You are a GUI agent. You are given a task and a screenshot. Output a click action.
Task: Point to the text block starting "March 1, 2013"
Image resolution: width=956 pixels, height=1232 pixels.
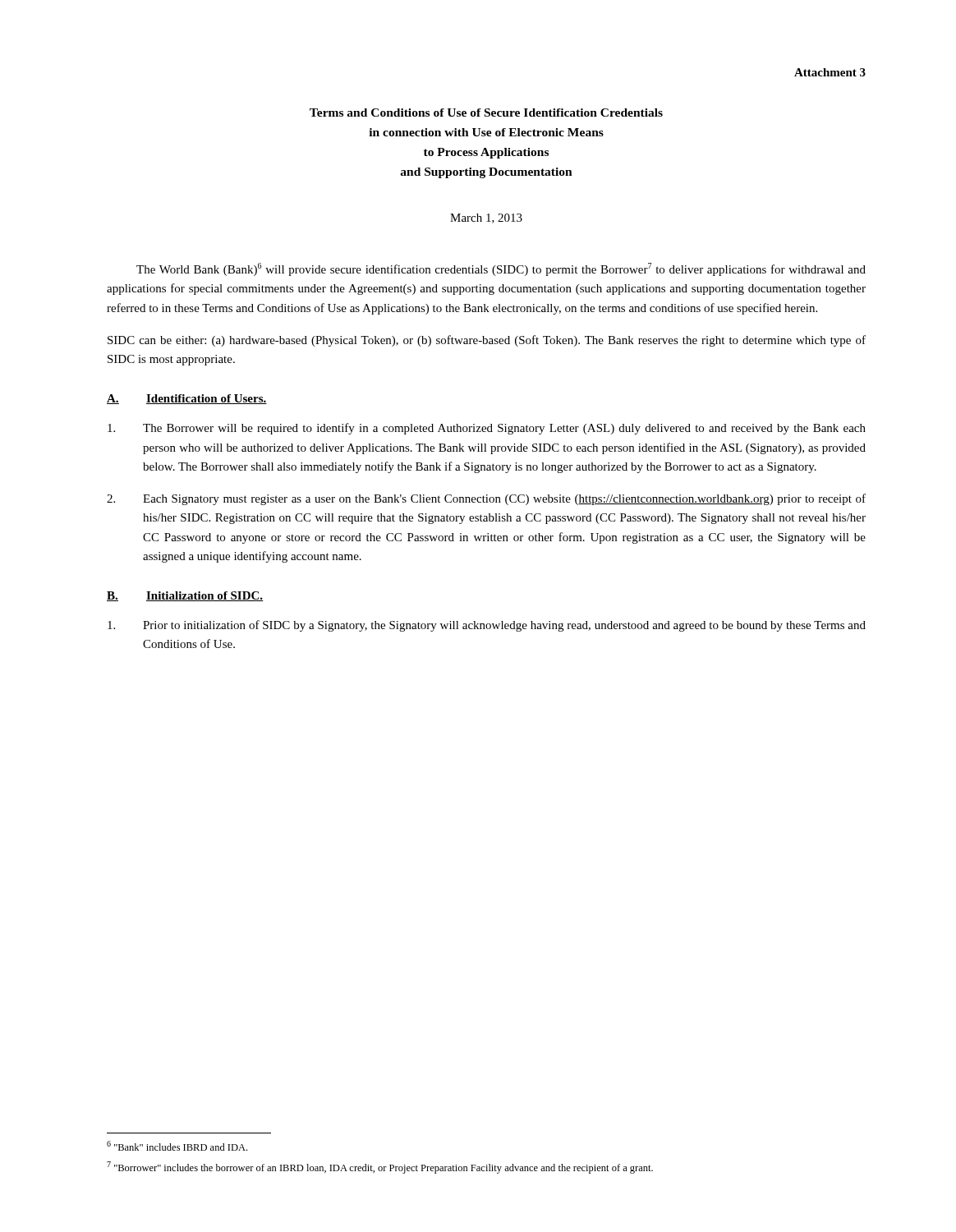486,218
